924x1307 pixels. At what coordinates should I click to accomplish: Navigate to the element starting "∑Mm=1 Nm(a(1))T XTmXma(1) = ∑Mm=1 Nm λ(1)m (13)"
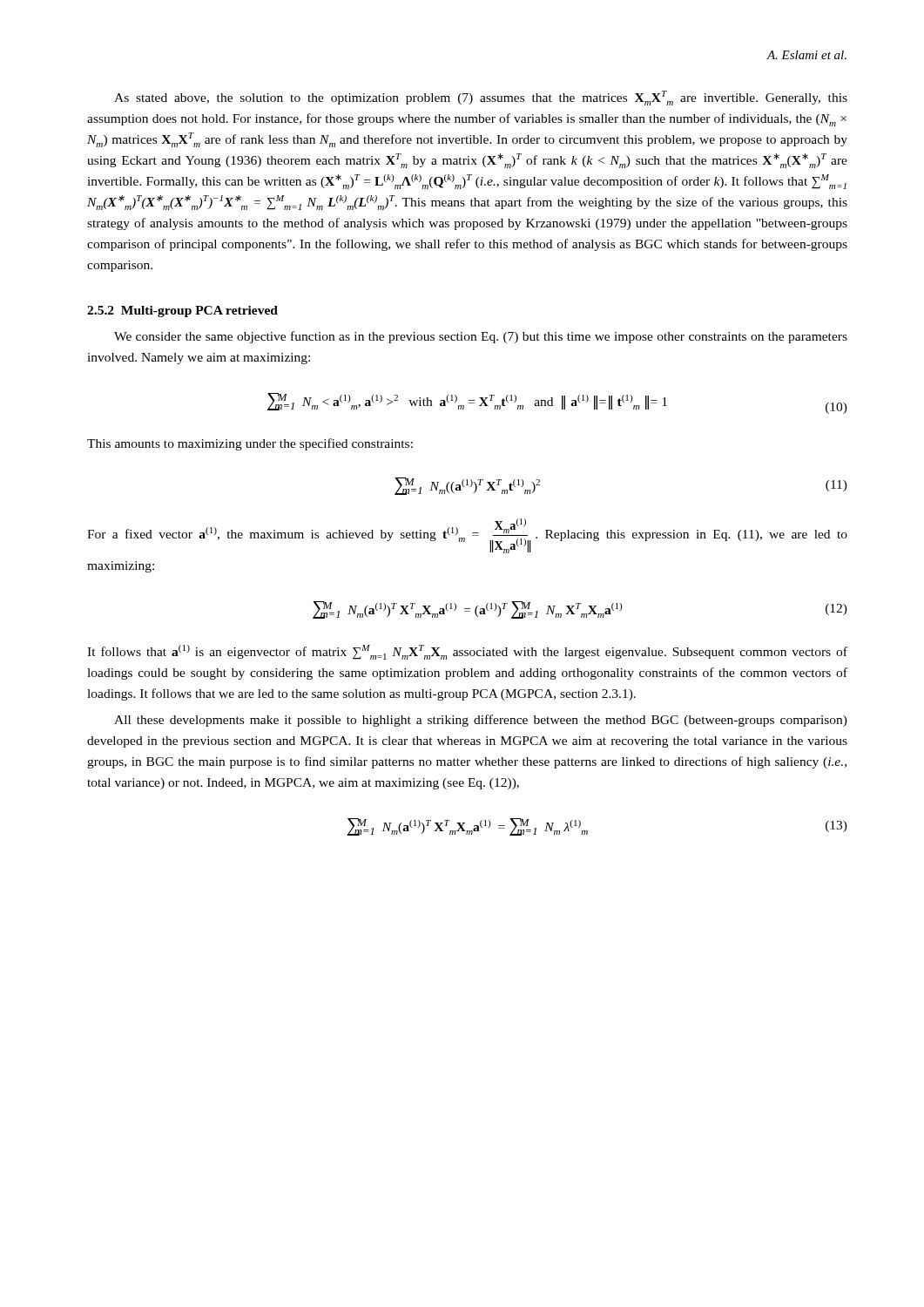[x=467, y=826]
